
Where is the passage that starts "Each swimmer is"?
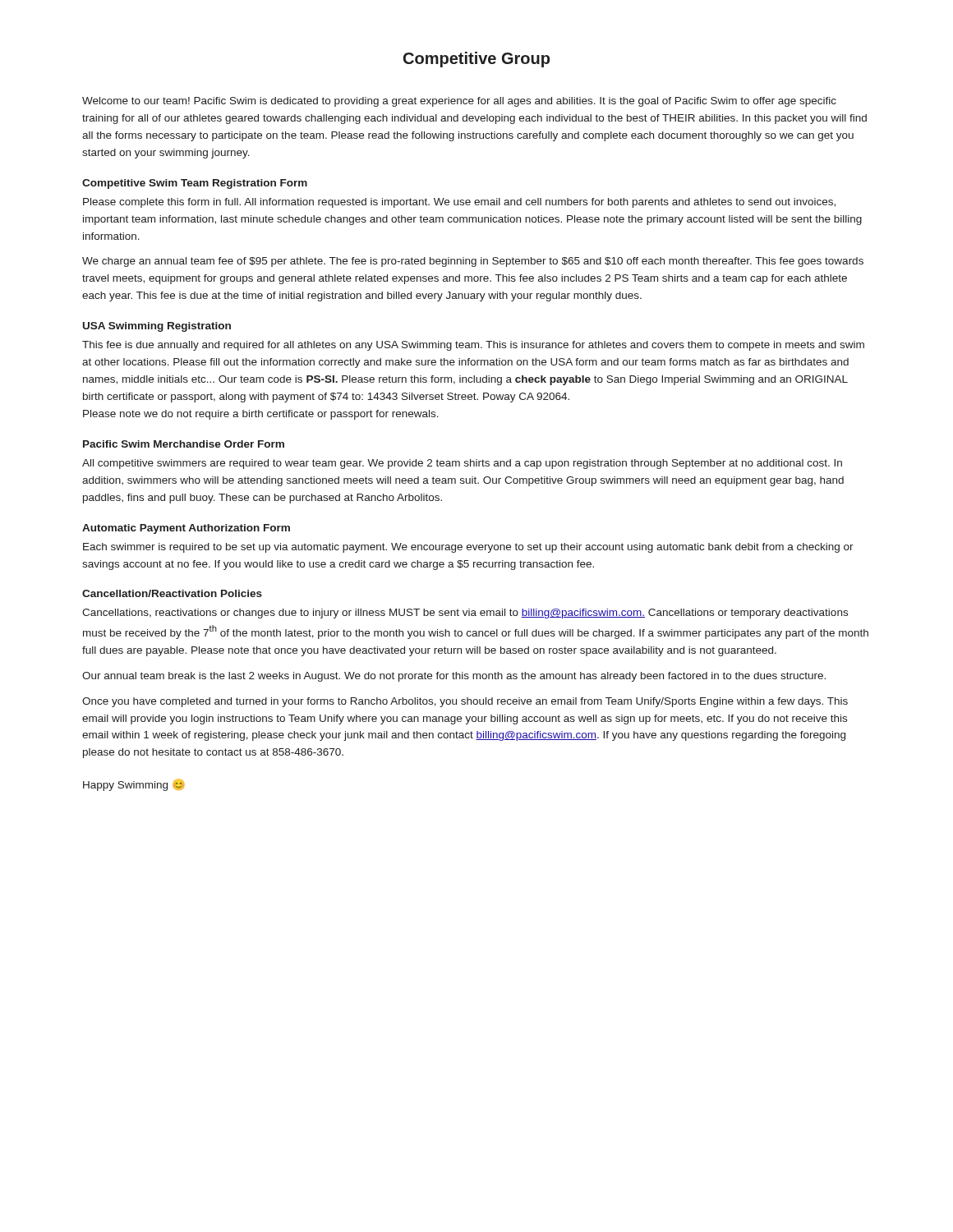tap(468, 555)
